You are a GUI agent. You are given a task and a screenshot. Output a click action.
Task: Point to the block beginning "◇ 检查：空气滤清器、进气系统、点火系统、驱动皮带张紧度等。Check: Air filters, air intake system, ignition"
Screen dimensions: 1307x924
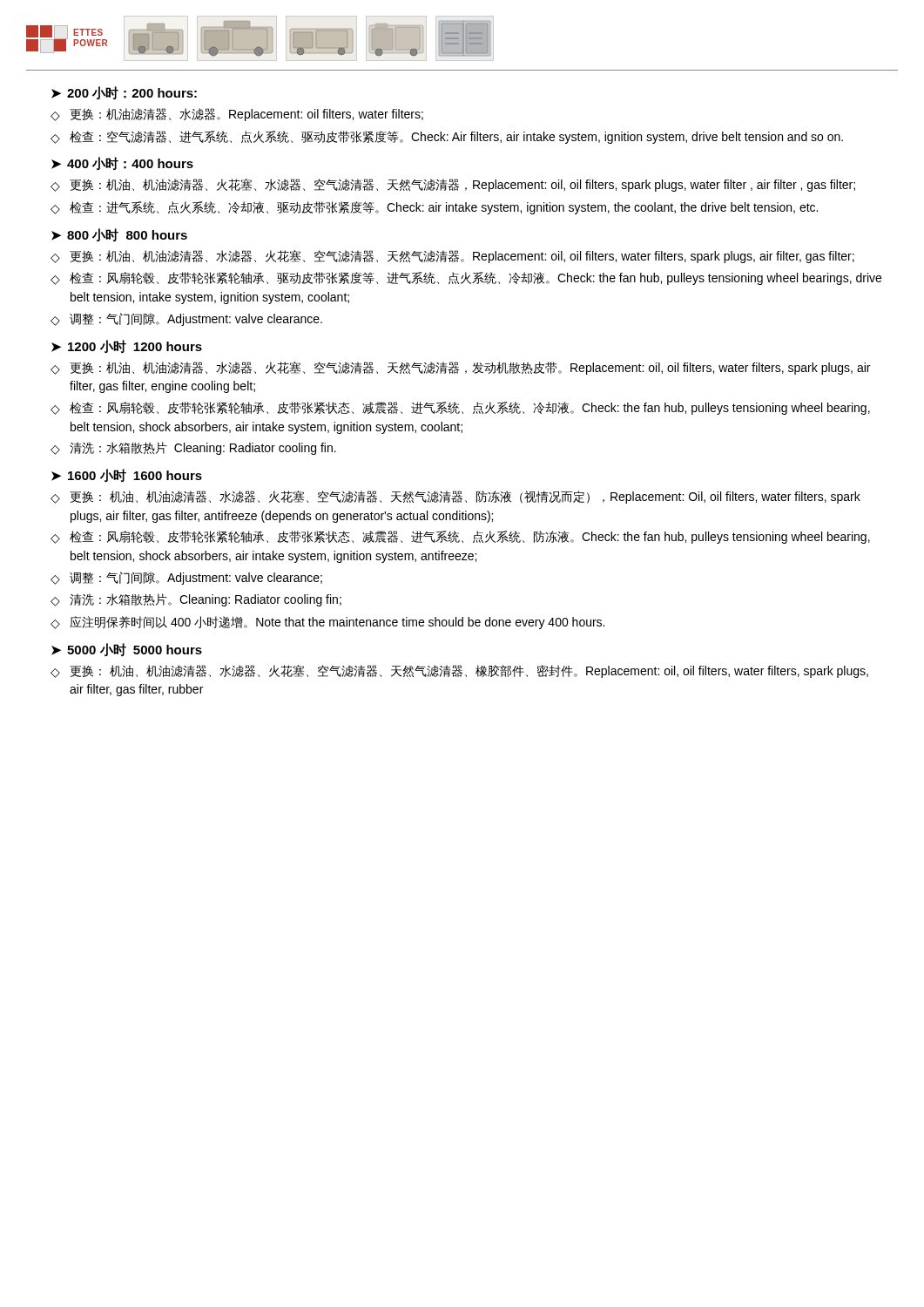[x=447, y=138]
